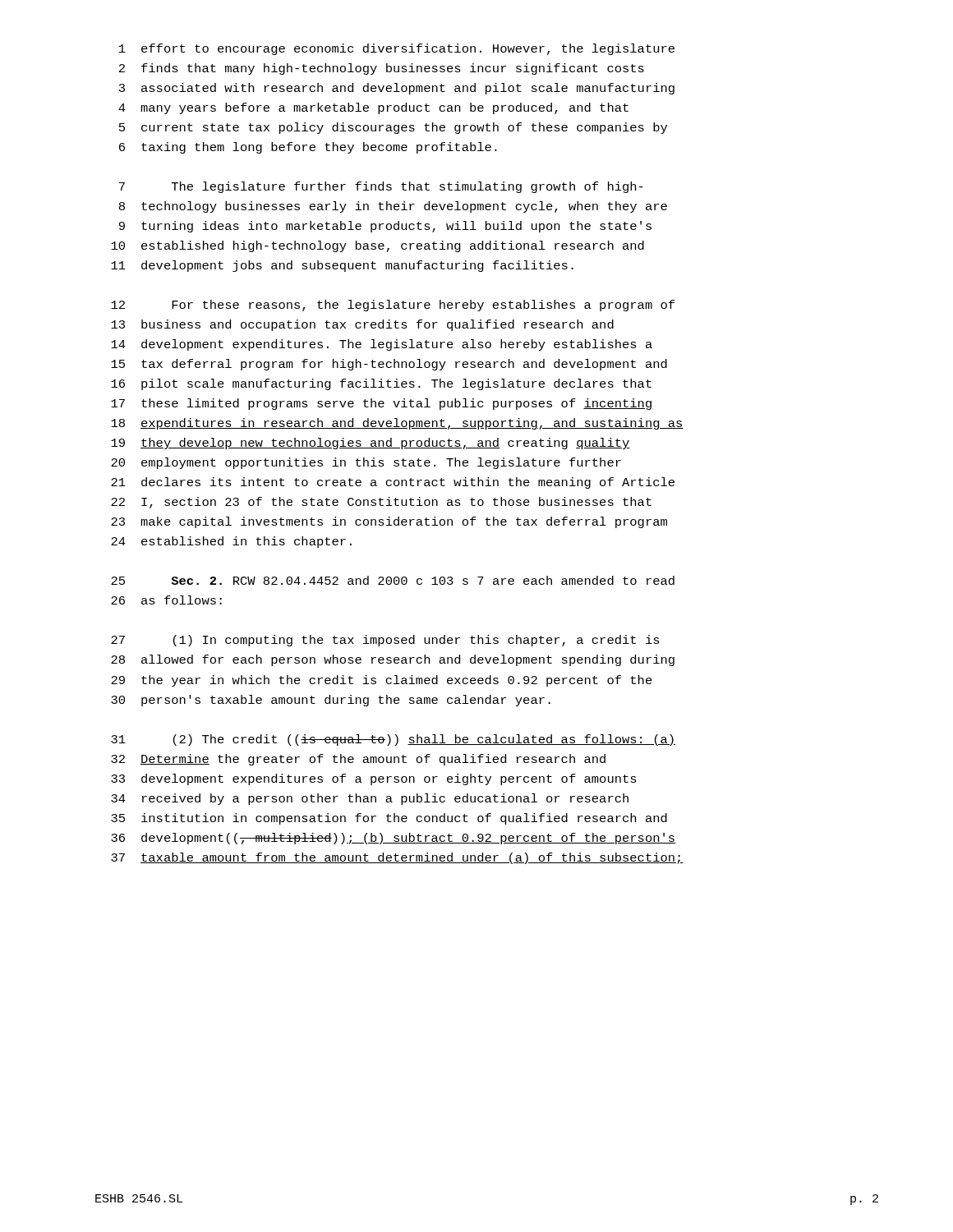Screen dimensions: 1232x953
Task: Locate the text block that reads "27 (1) In computing the tax imposed"
Action: (487, 671)
